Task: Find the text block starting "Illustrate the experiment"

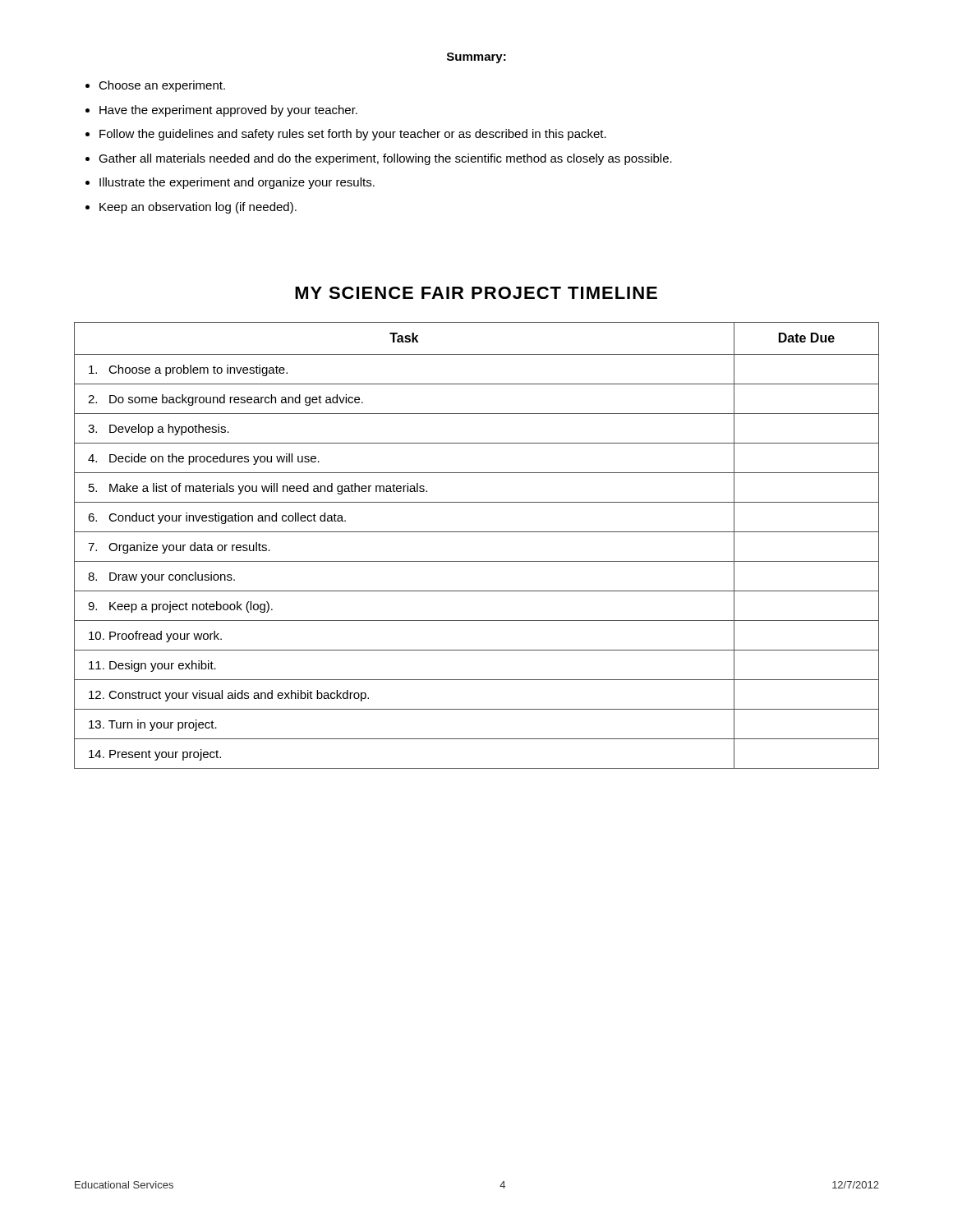Action: click(237, 182)
